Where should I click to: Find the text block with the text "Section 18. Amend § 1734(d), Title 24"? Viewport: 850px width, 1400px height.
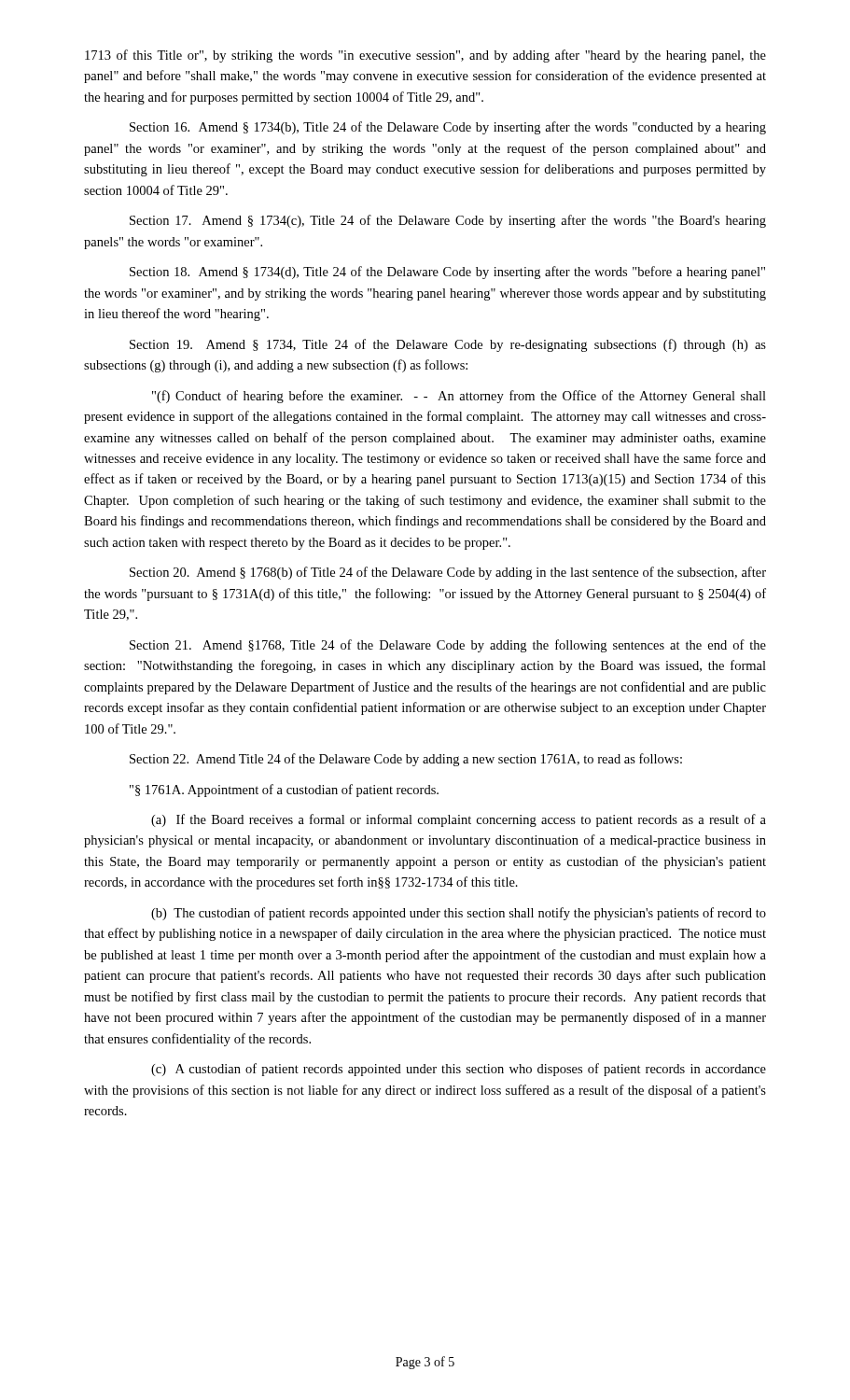coord(425,293)
